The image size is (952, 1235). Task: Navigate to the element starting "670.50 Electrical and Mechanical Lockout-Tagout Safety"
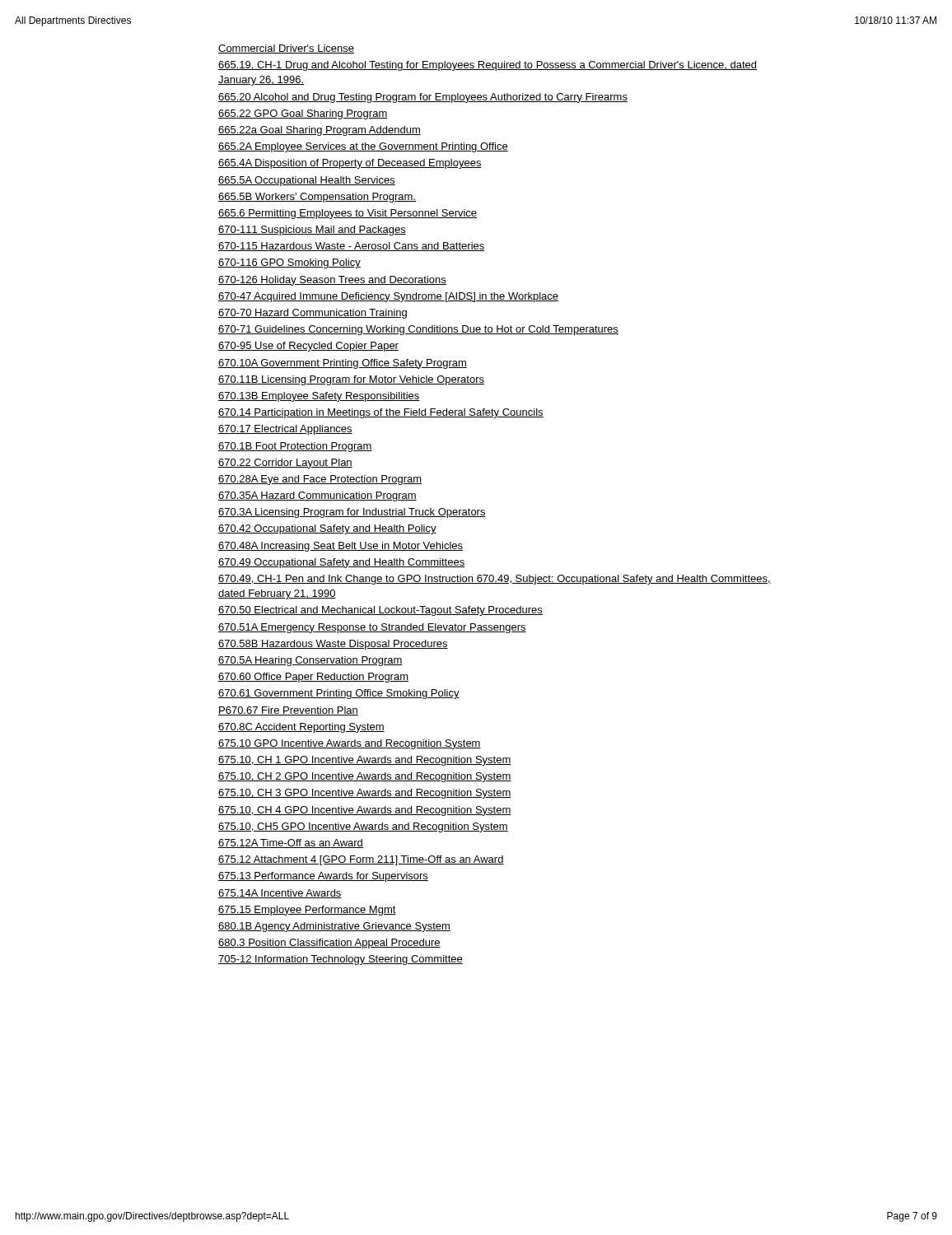point(380,610)
